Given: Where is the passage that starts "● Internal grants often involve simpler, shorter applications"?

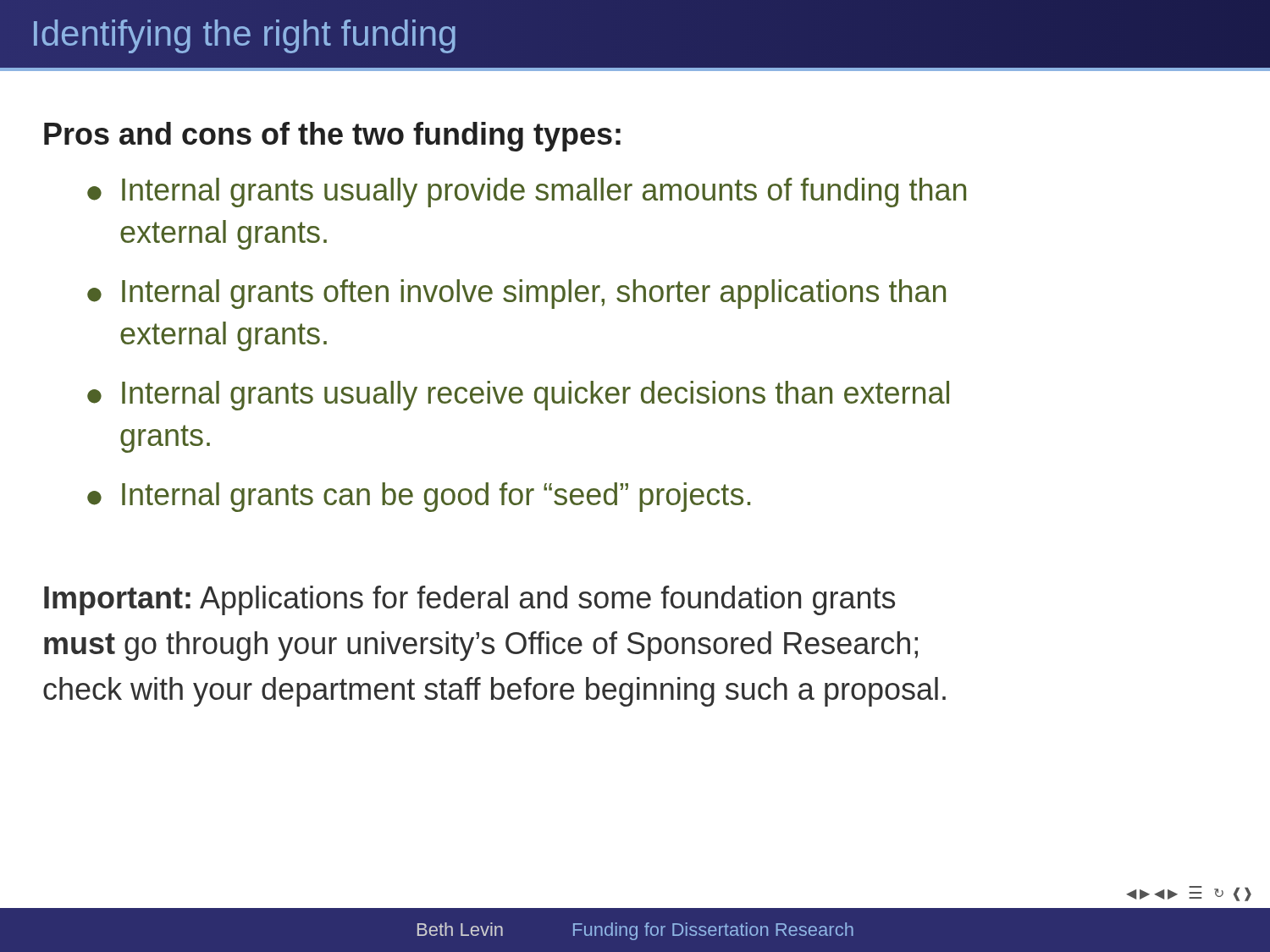Looking at the screenshot, I should point(529,313).
